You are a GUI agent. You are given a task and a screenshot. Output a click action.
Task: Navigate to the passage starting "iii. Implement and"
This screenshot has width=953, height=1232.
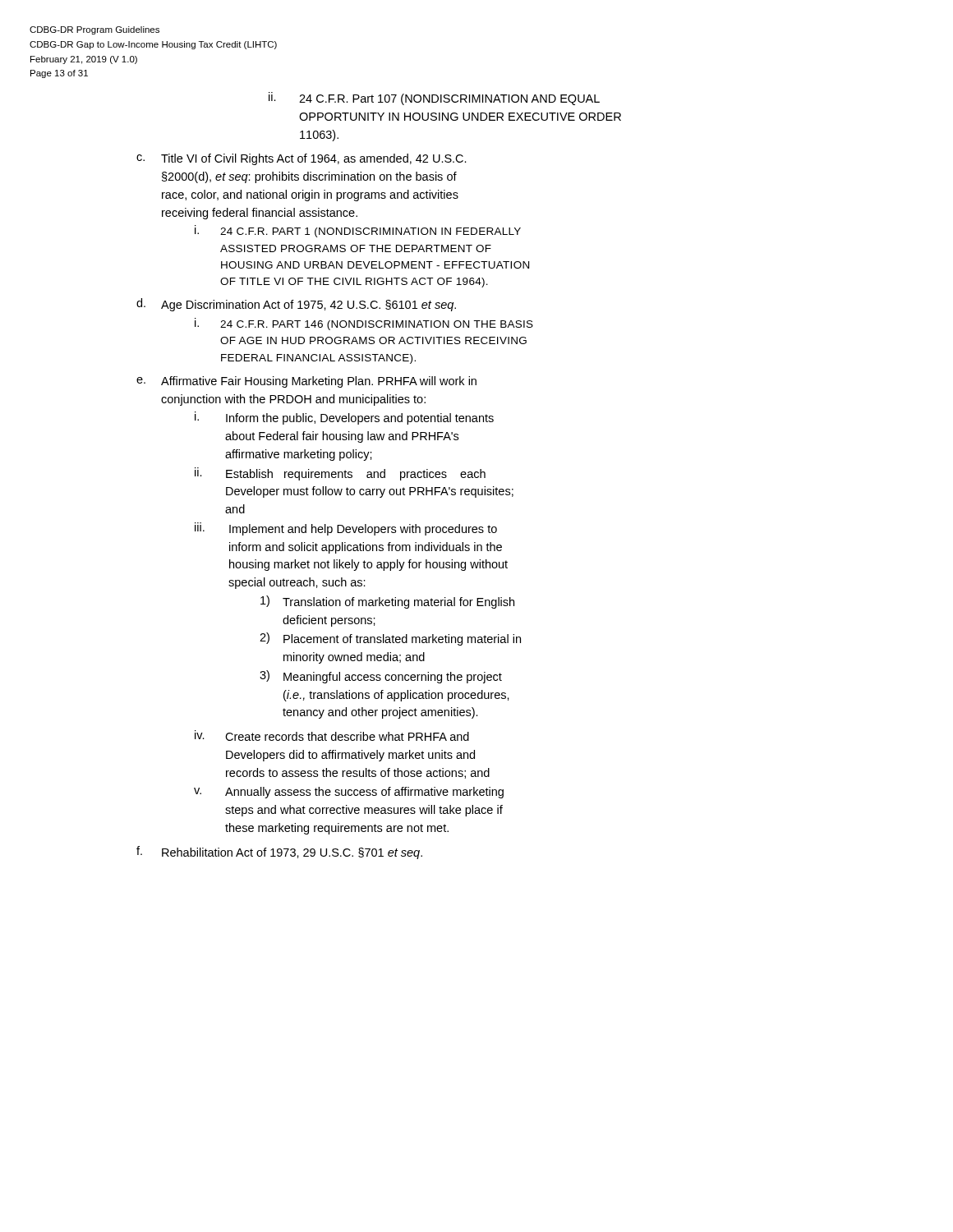point(351,556)
